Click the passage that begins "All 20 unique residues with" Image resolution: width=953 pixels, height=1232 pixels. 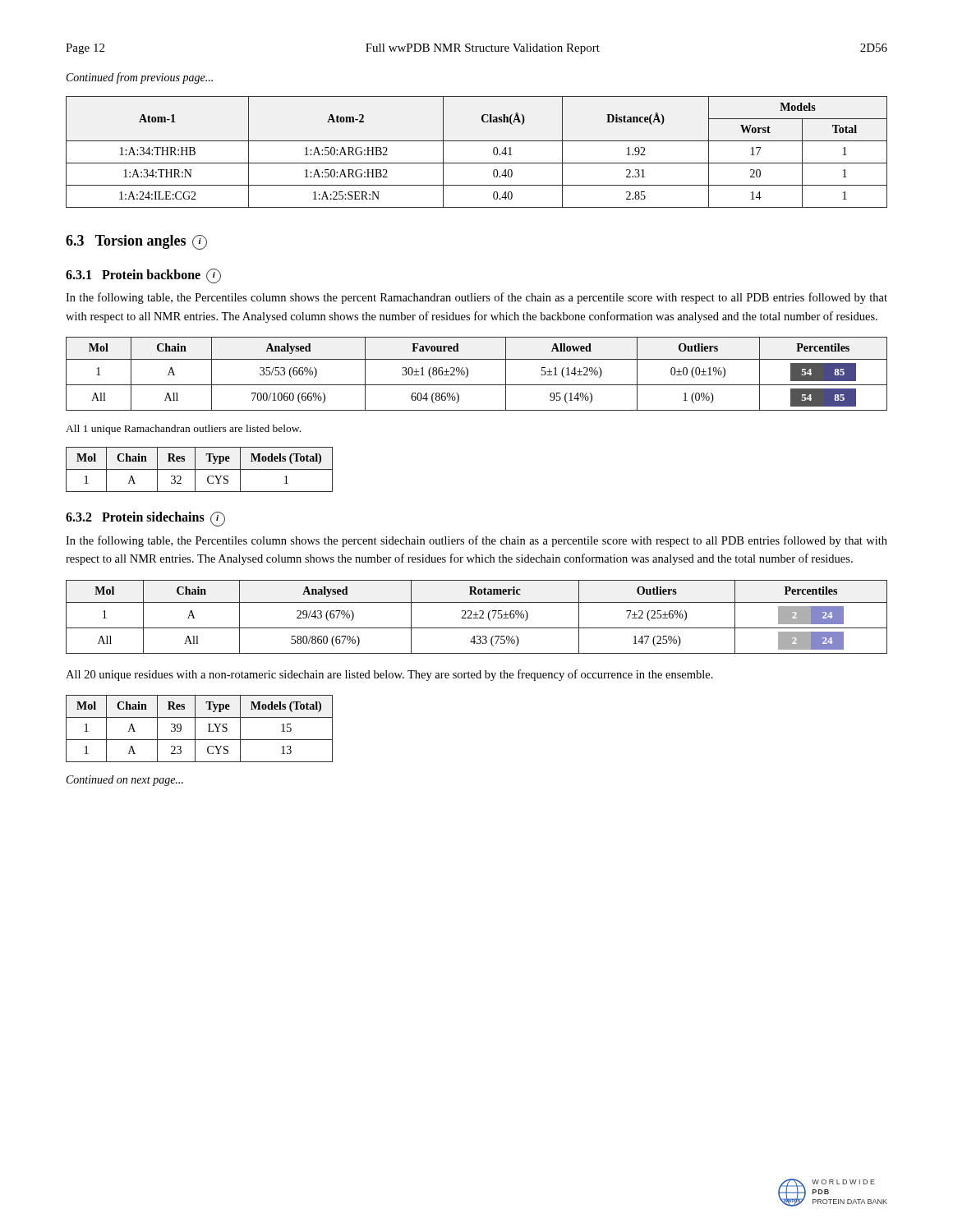tap(390, 674)
